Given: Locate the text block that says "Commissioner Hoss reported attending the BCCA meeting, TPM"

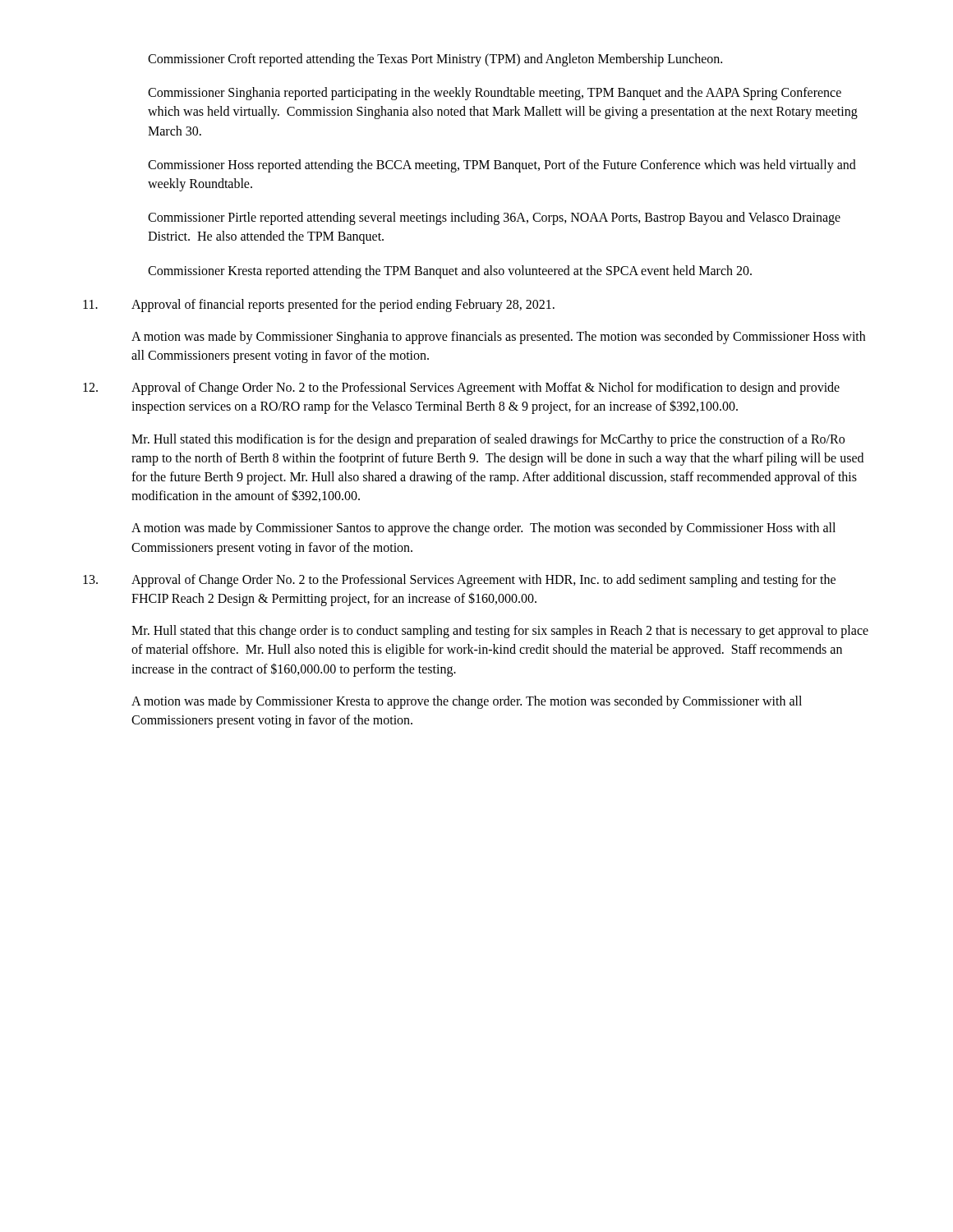Looking at the screenshot, I should point(502,174).
